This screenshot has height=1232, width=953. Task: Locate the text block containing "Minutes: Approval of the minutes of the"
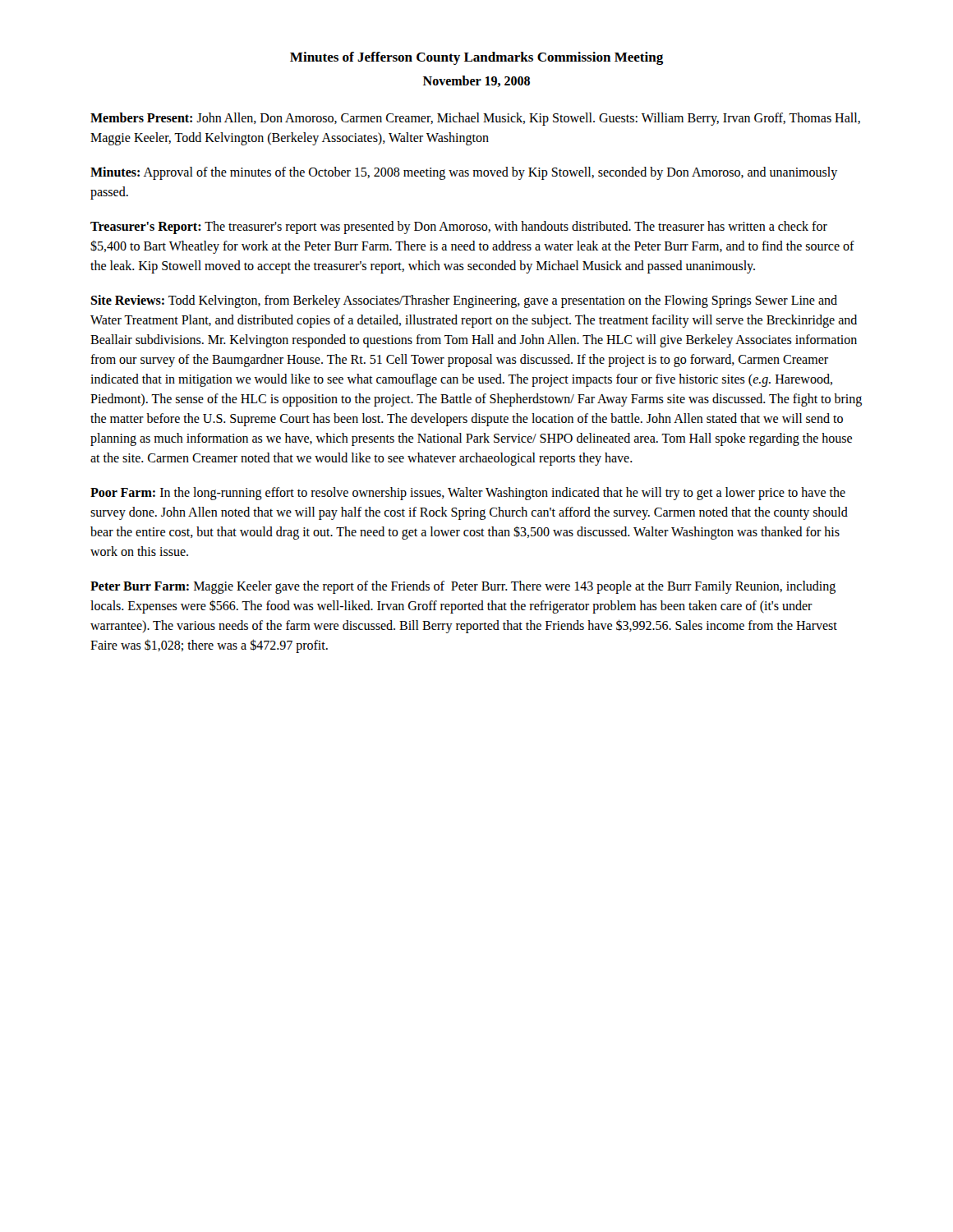pyautogui.click(x=464, y=182)
